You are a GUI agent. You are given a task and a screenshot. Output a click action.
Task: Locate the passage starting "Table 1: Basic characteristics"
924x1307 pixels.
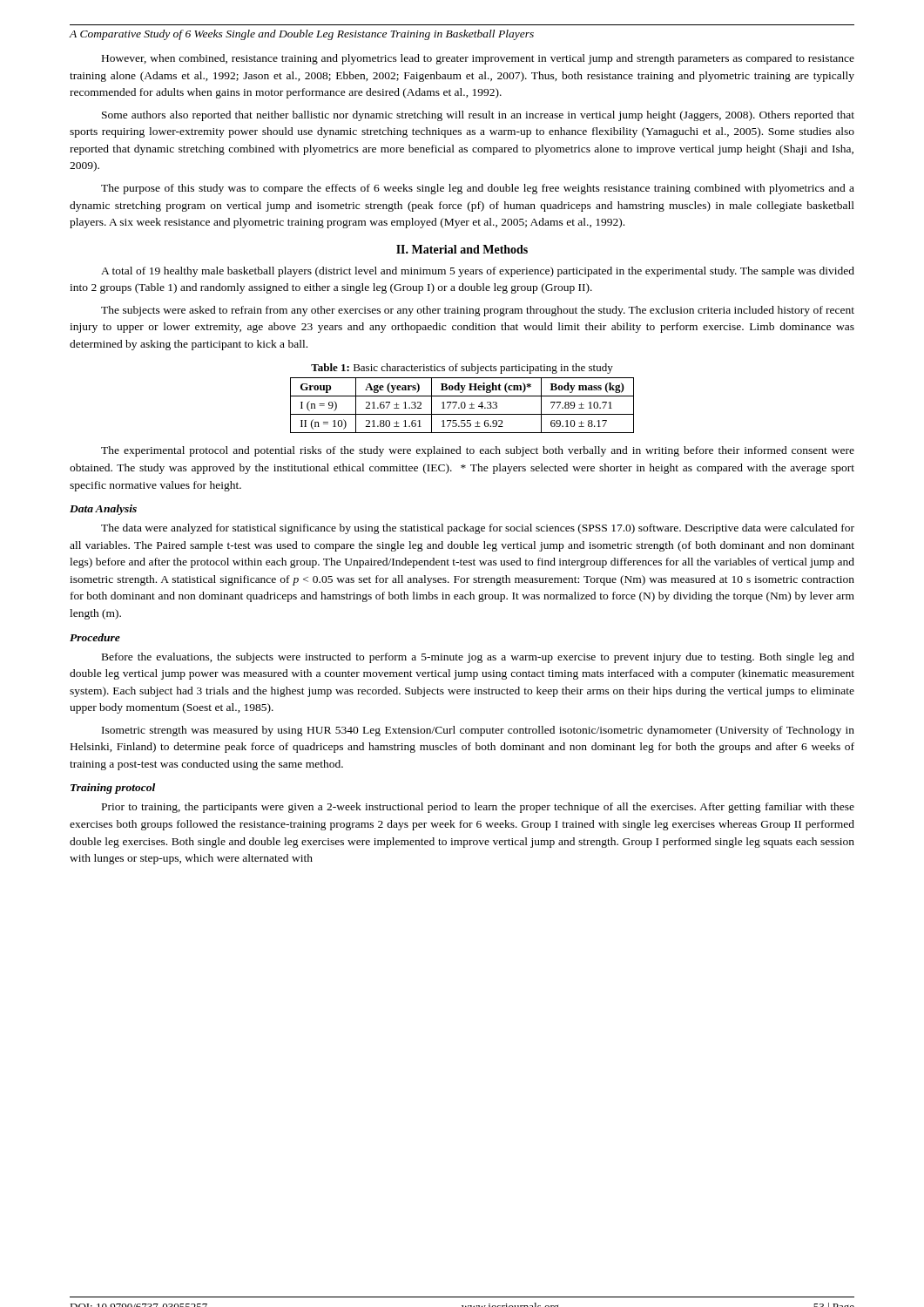pos(462,368)
